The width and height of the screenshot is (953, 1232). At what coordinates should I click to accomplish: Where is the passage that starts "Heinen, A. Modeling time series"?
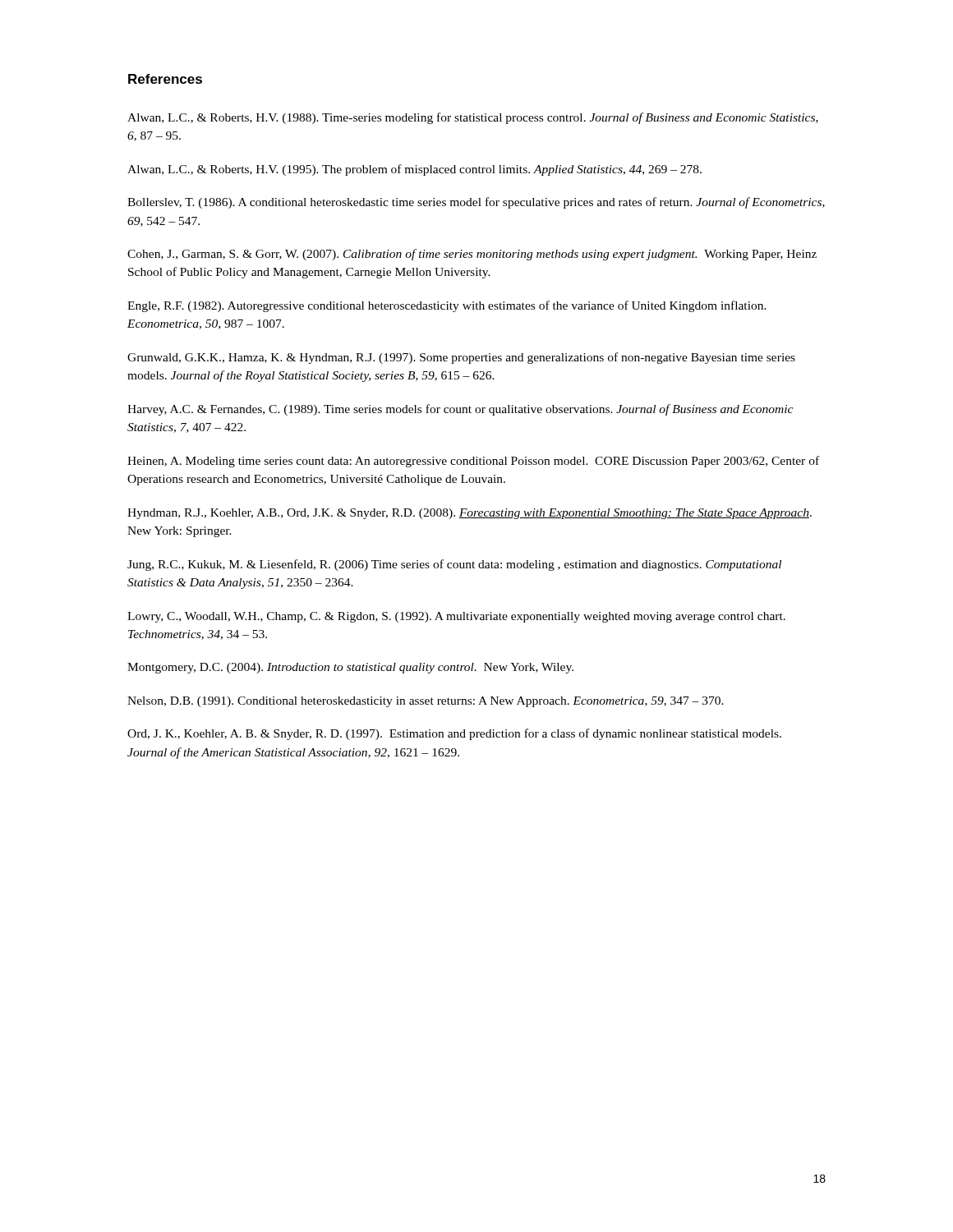pos(476,470)
